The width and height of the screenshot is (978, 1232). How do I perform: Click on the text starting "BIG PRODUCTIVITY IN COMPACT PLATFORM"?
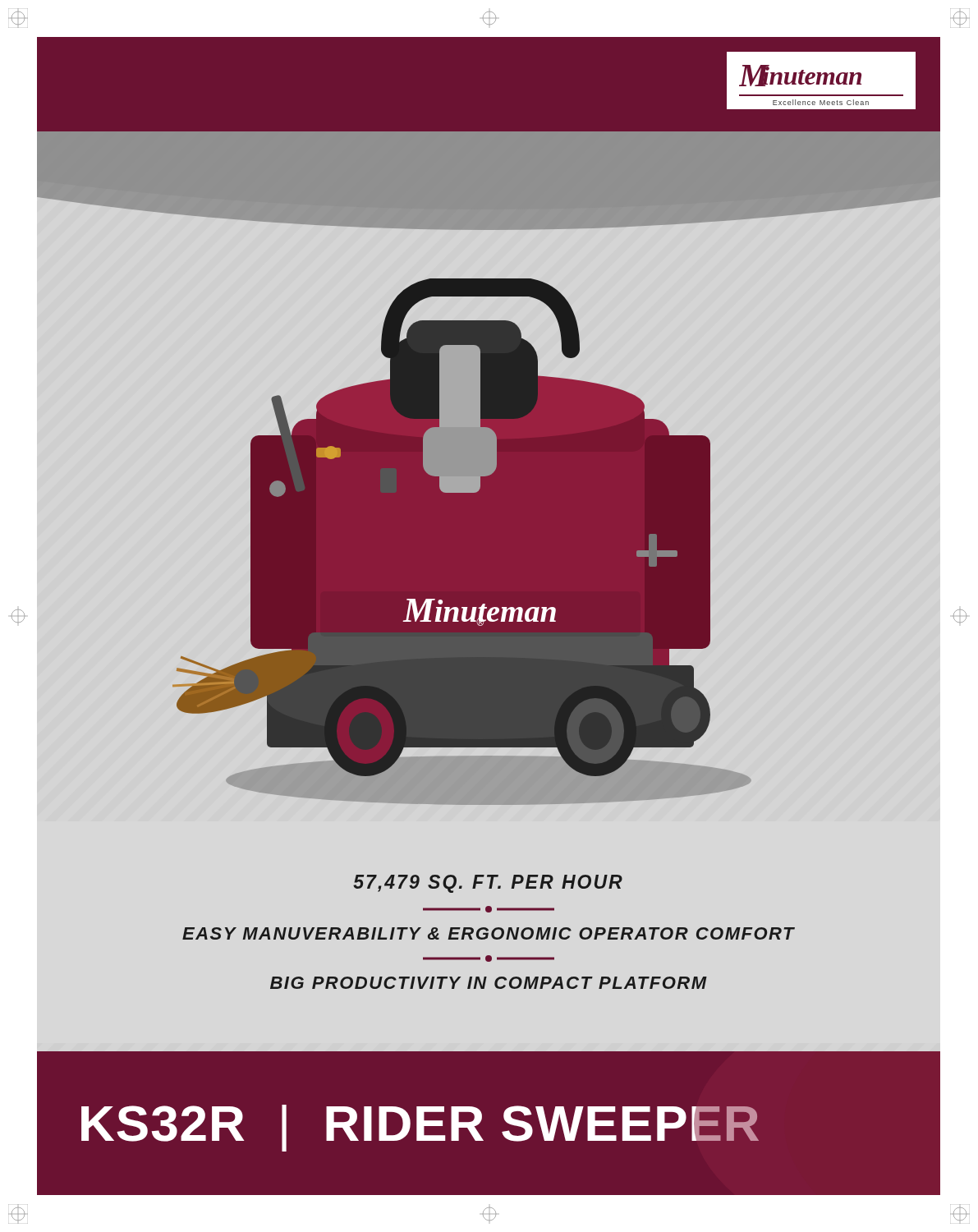[x=489, y=982]
